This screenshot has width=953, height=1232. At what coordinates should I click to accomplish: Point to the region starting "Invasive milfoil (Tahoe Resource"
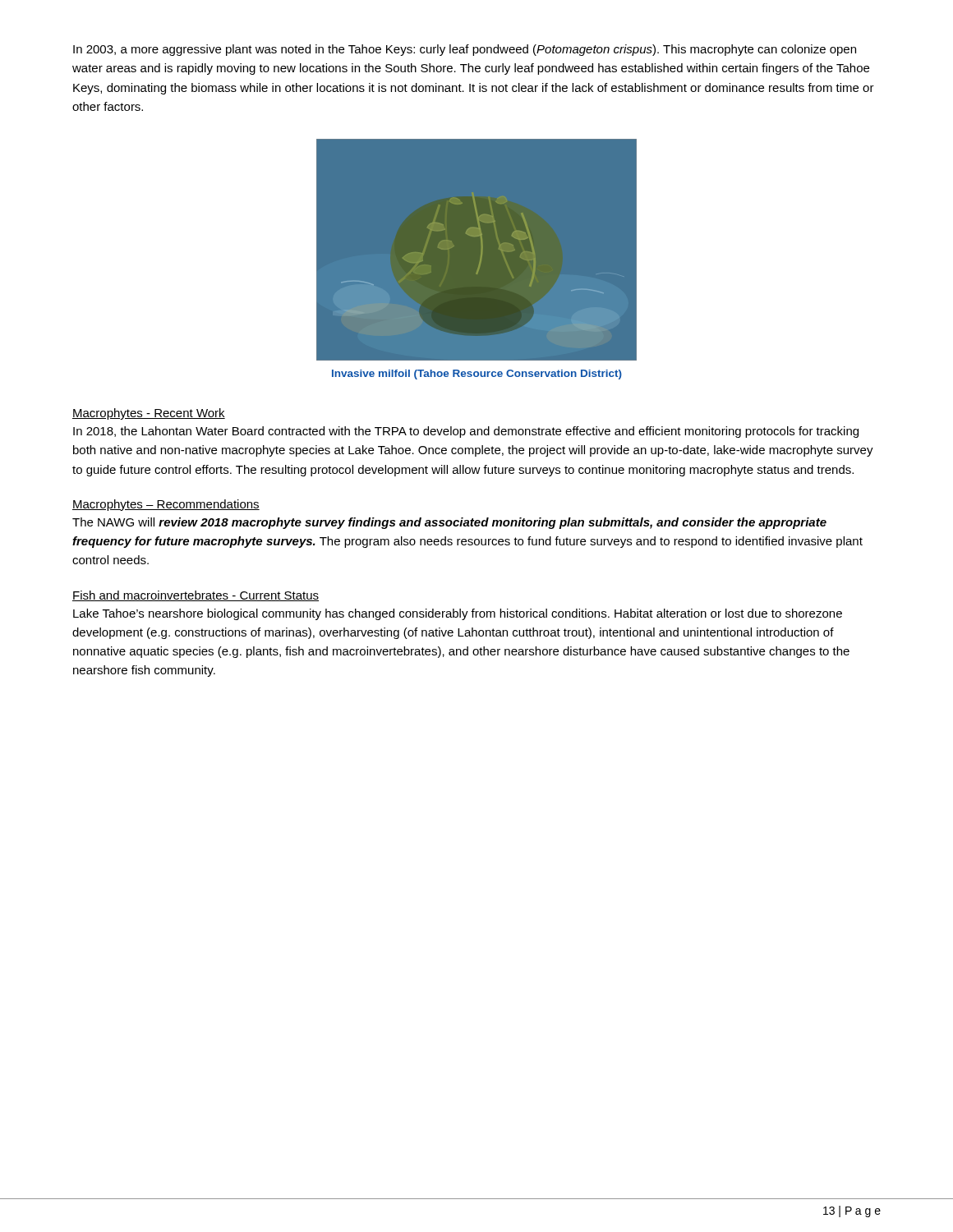pyautogui.click(x=476, y=373)
